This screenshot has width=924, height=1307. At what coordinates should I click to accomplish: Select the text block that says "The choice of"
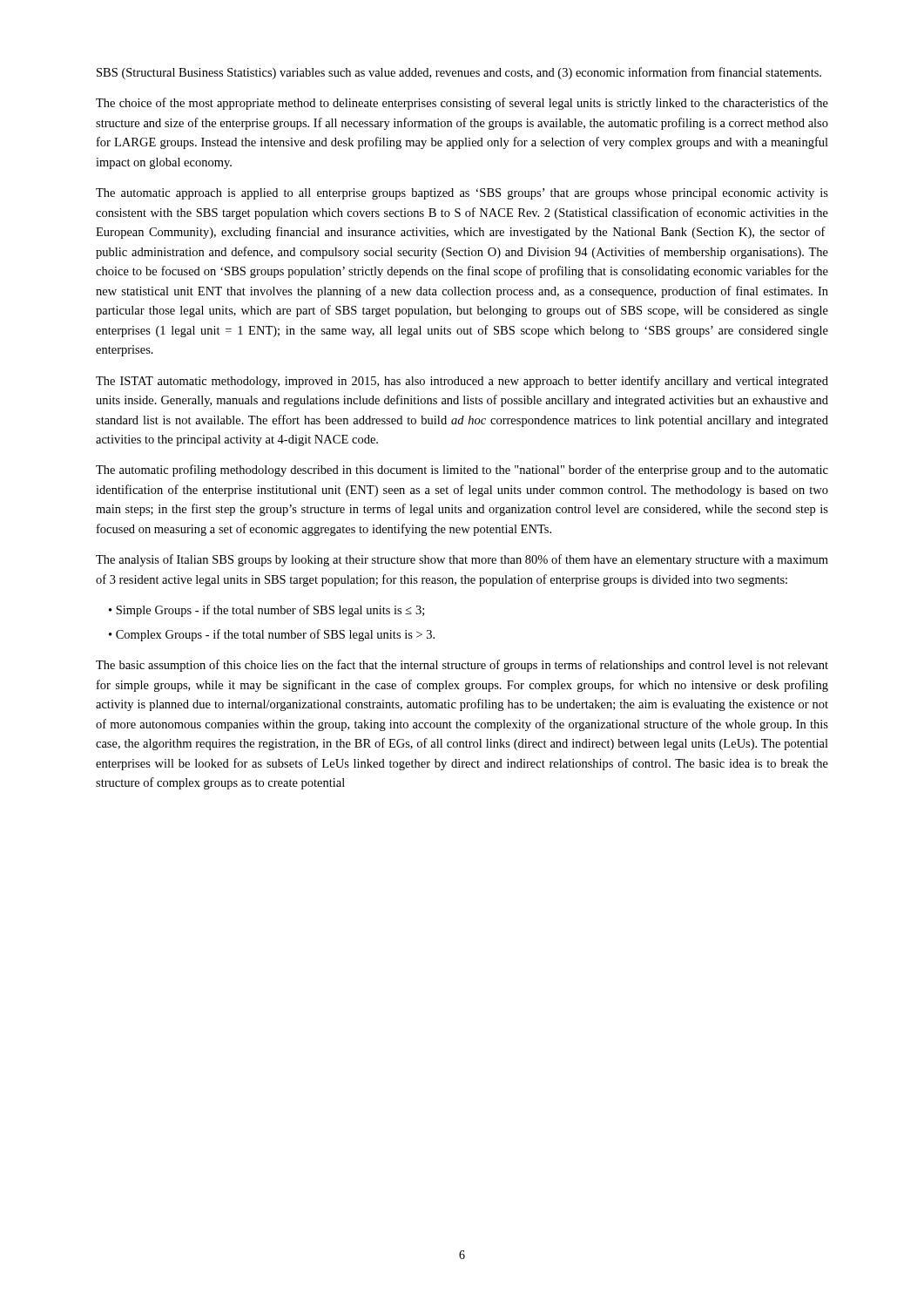[x=462, y=133]
